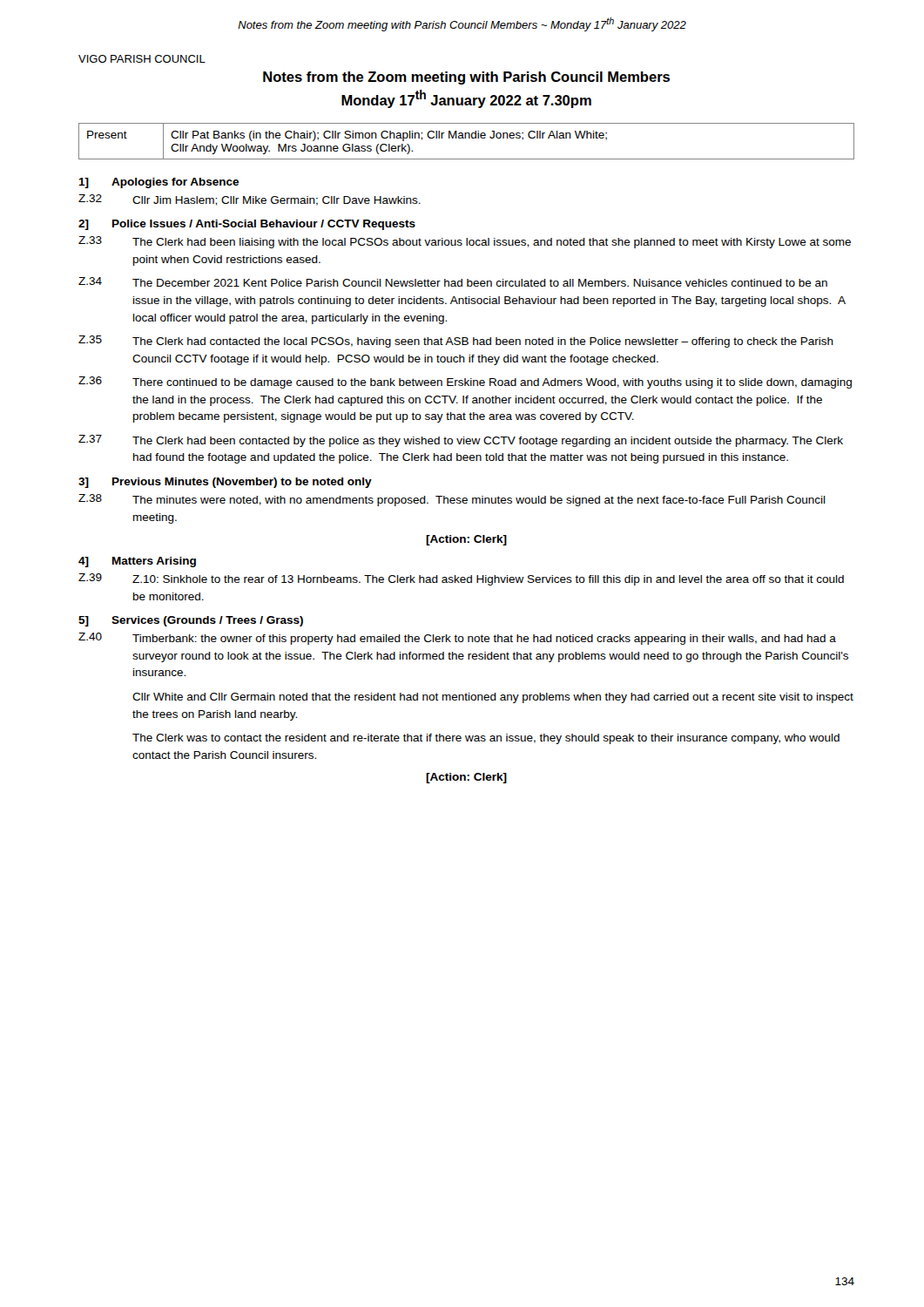Select the text block that reads "Cllr White and"
The image size is (924, 1307).
tap(493, 705)
